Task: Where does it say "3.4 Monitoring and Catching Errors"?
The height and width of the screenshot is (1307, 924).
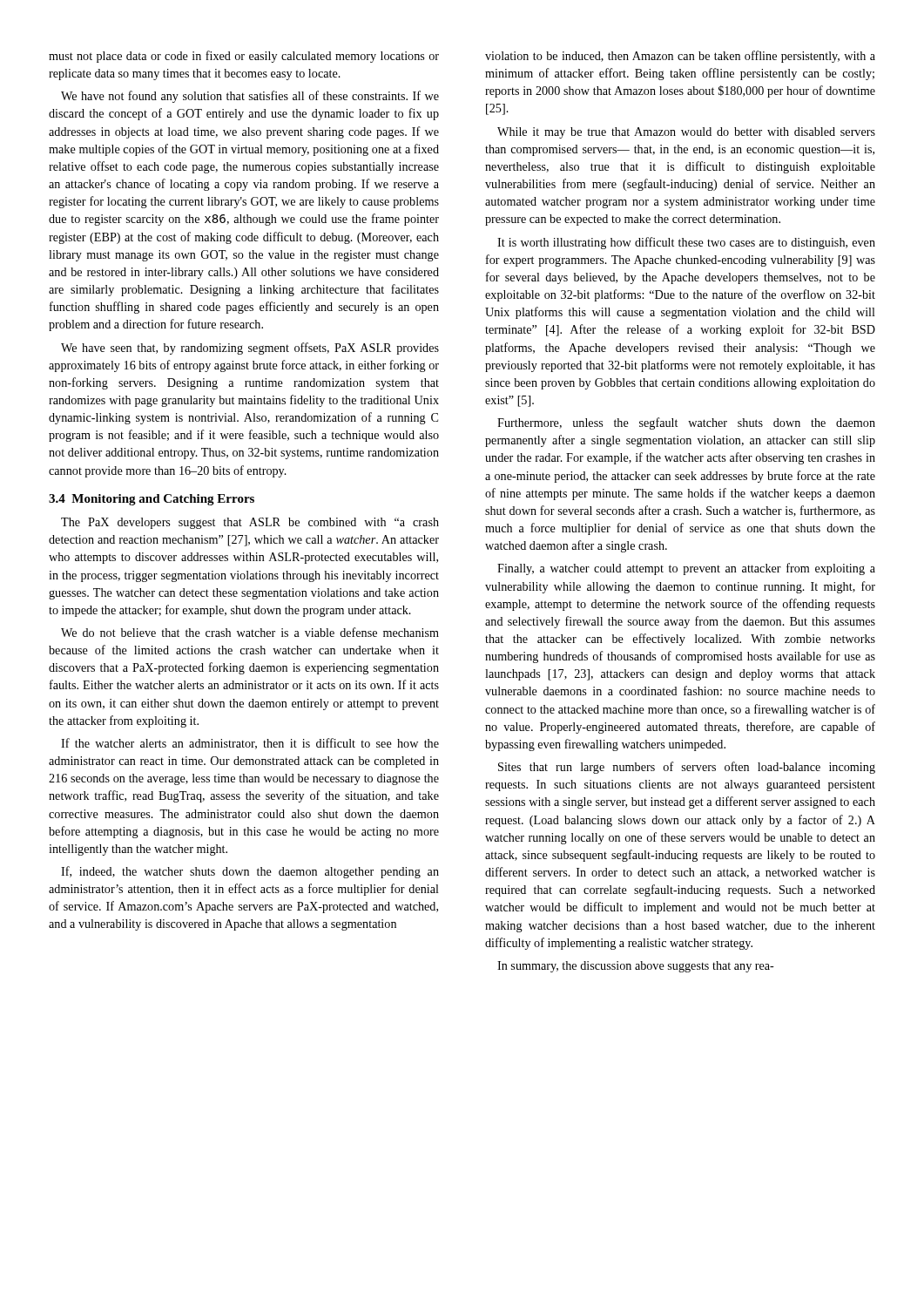Action: [152, 498]
